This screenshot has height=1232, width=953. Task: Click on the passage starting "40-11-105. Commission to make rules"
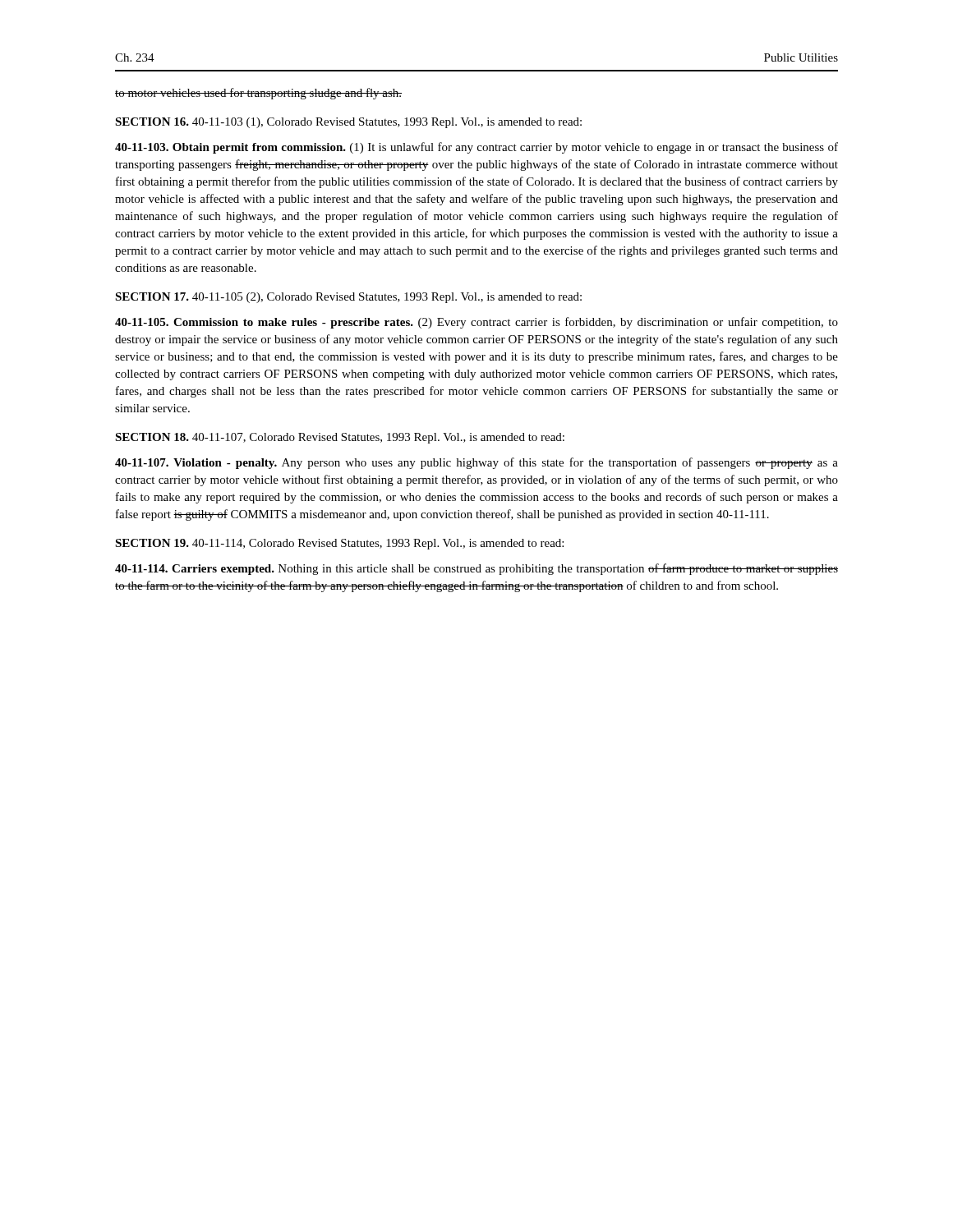476,365
